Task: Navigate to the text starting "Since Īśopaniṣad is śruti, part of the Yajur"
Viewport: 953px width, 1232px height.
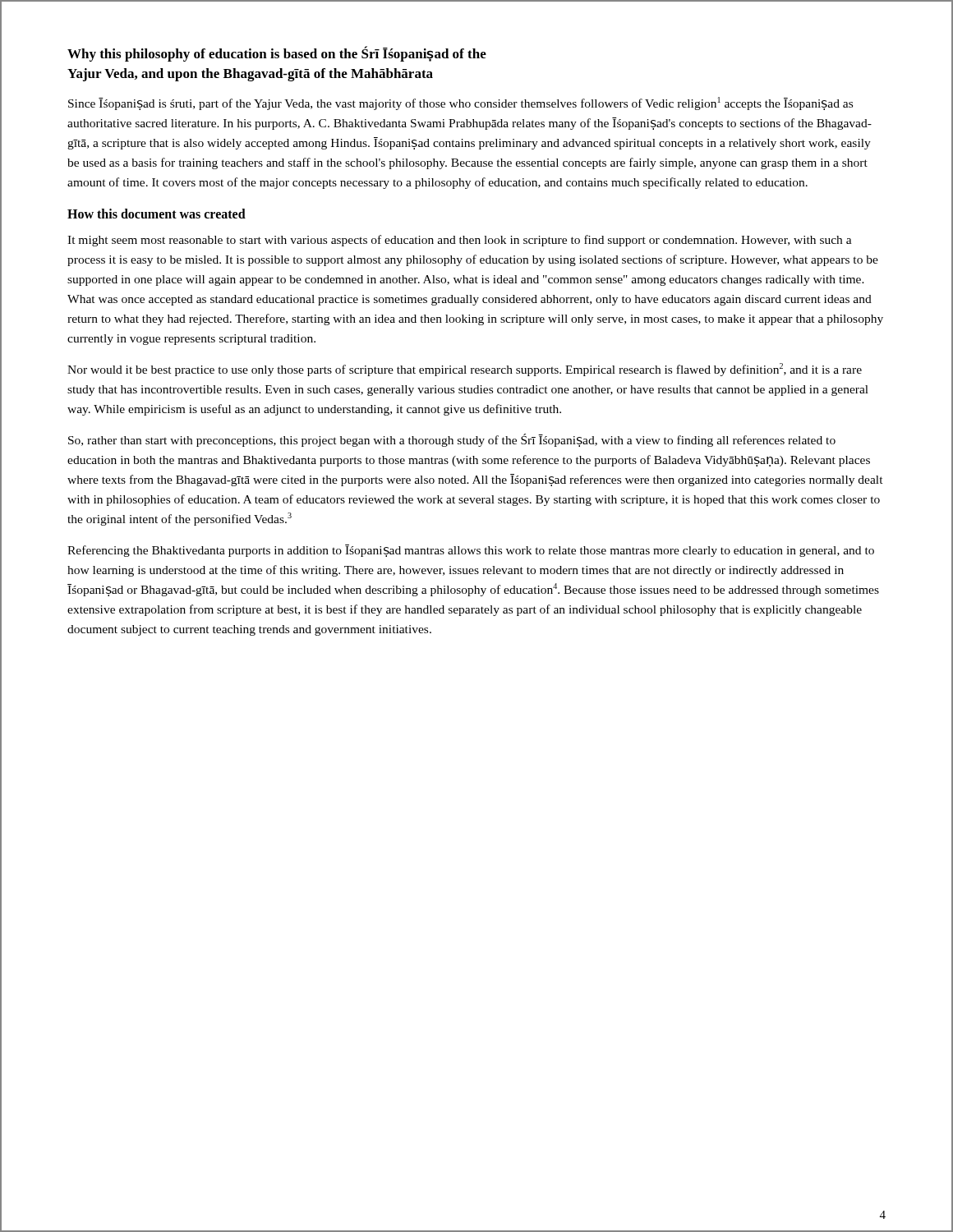Action: pyautogui.click(x=469, y=142)
